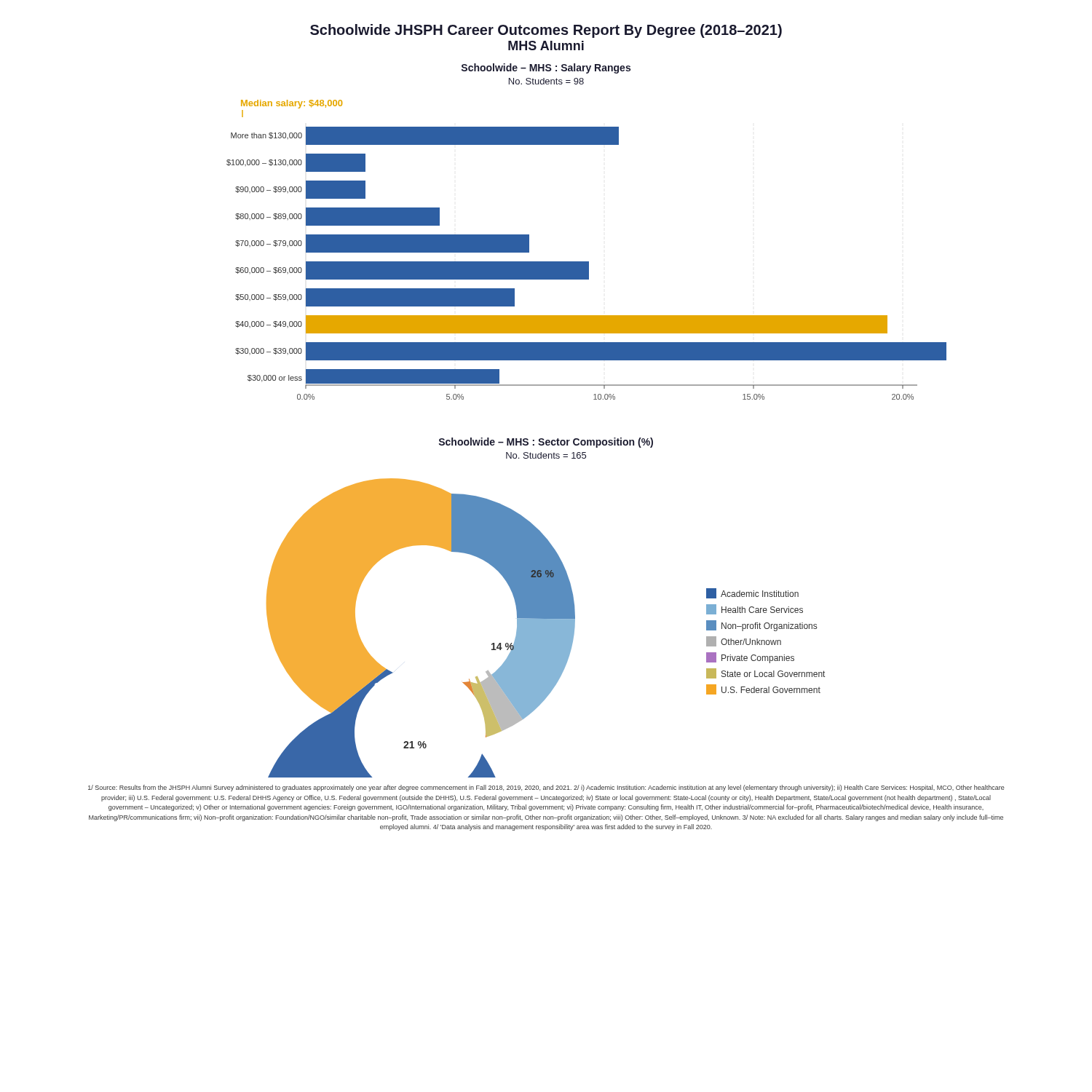Locate the block of text that opens with "1/ Source: Results from"
The image size is (1092, 1092).
pyautogui.click(x=546, y=807)
